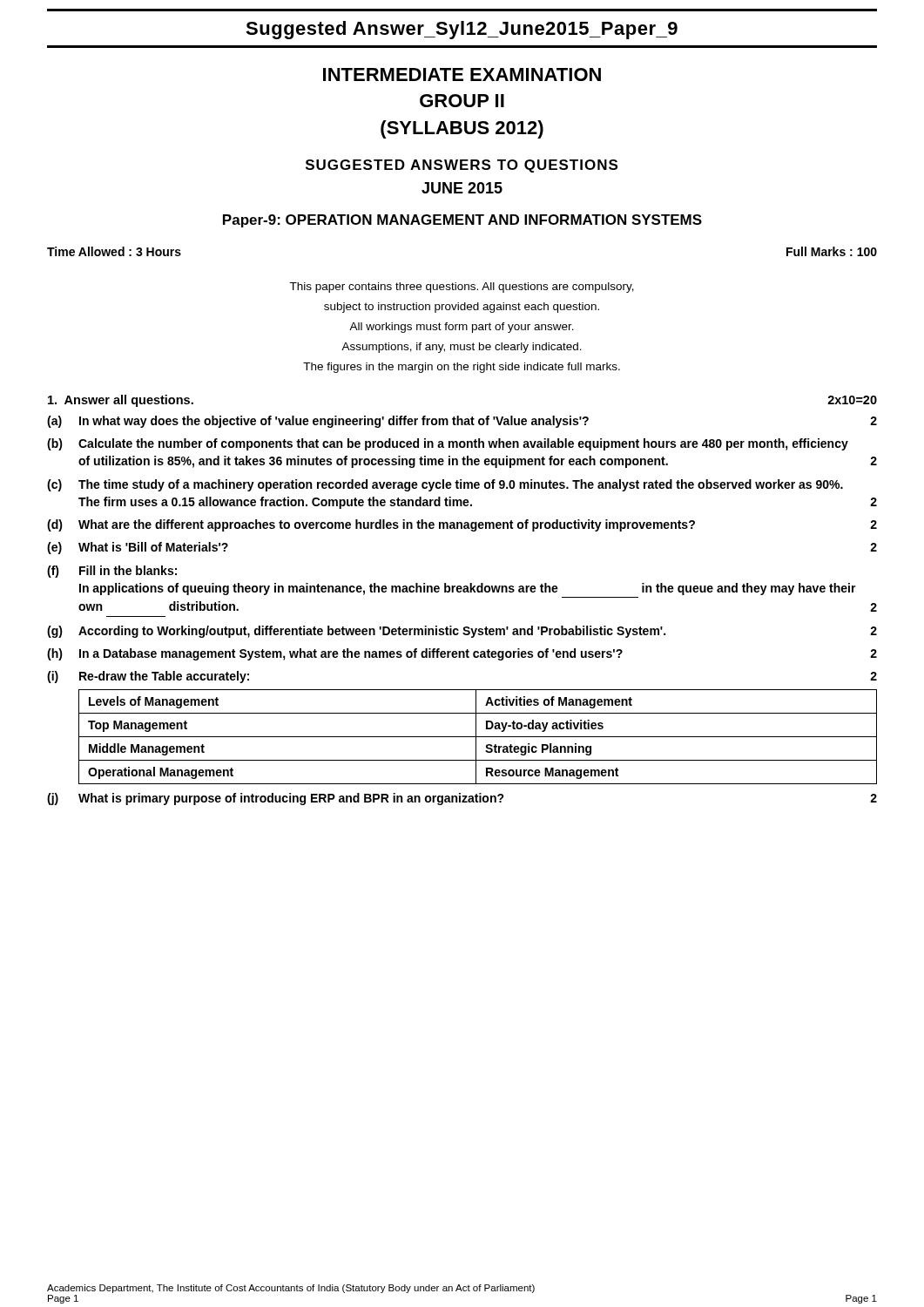Viewport: 924px width, 1307px height.
Task: Click on the list item containing "(j) What is primary purpose of"
Action: (462, 799)
